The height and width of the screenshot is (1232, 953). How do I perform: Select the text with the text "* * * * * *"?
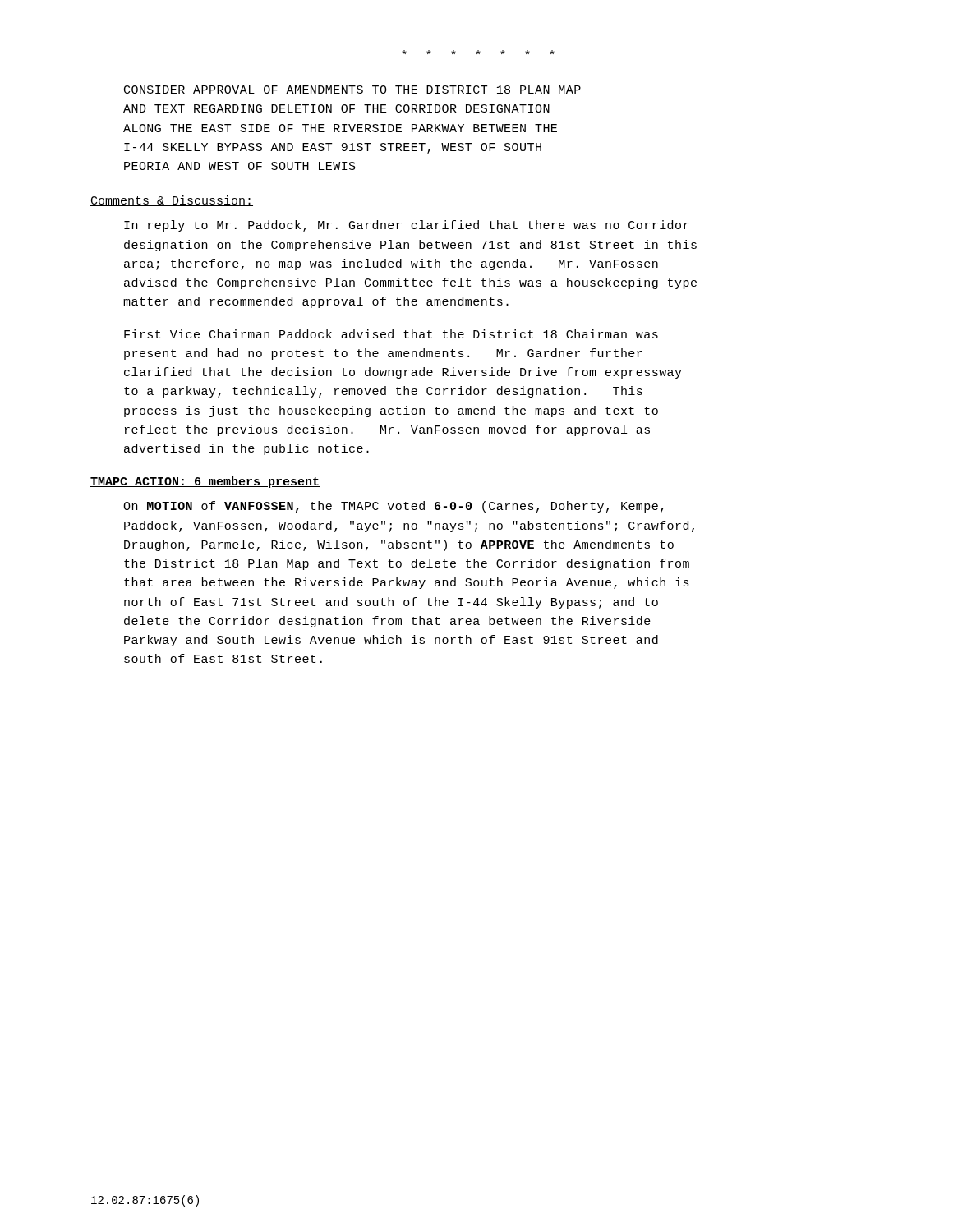(x=481, y=56)
